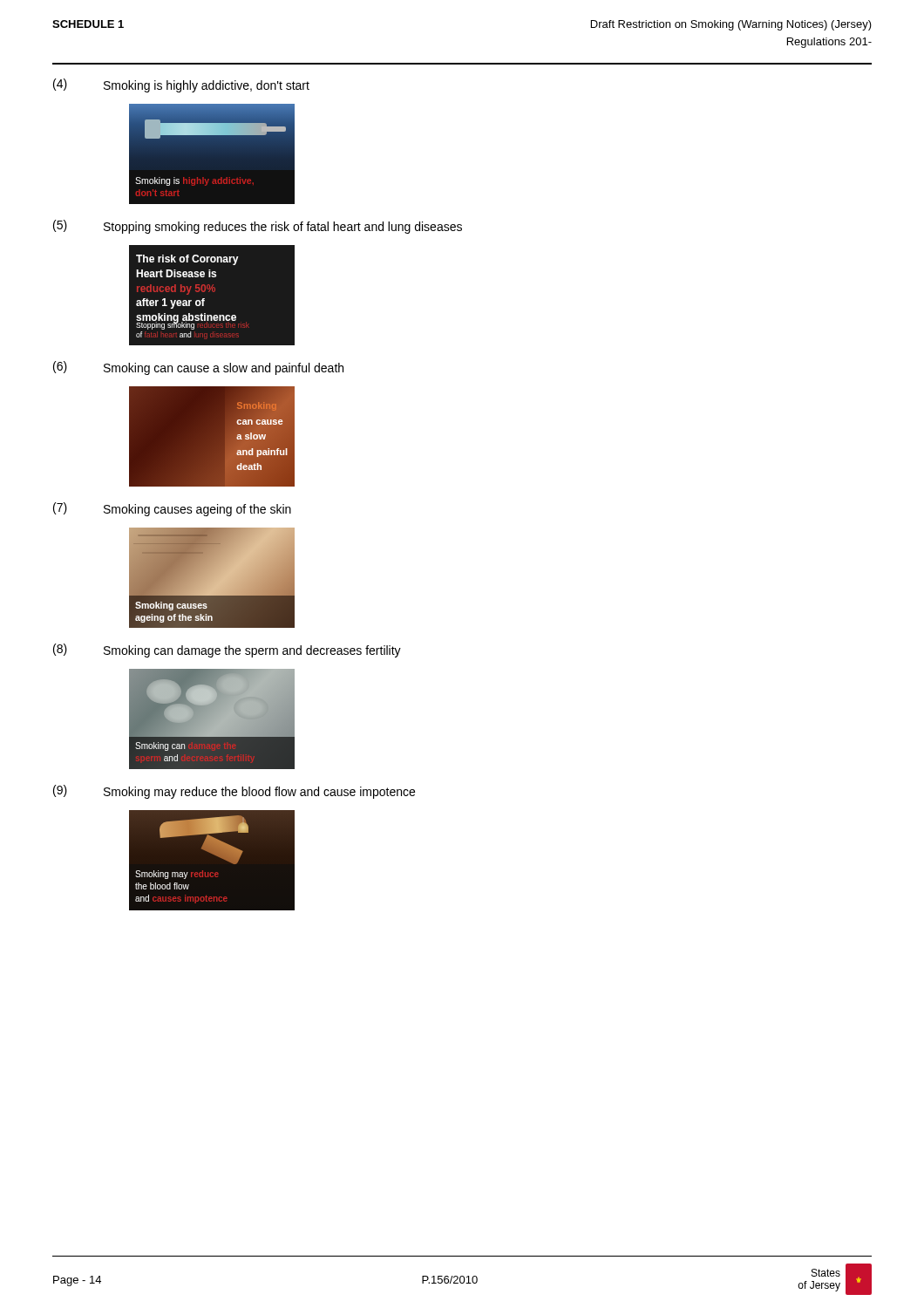Locate the list item containing "(9) Smoking may reduce the blood flow and"

pyautogui.click(x=234, y=792)
